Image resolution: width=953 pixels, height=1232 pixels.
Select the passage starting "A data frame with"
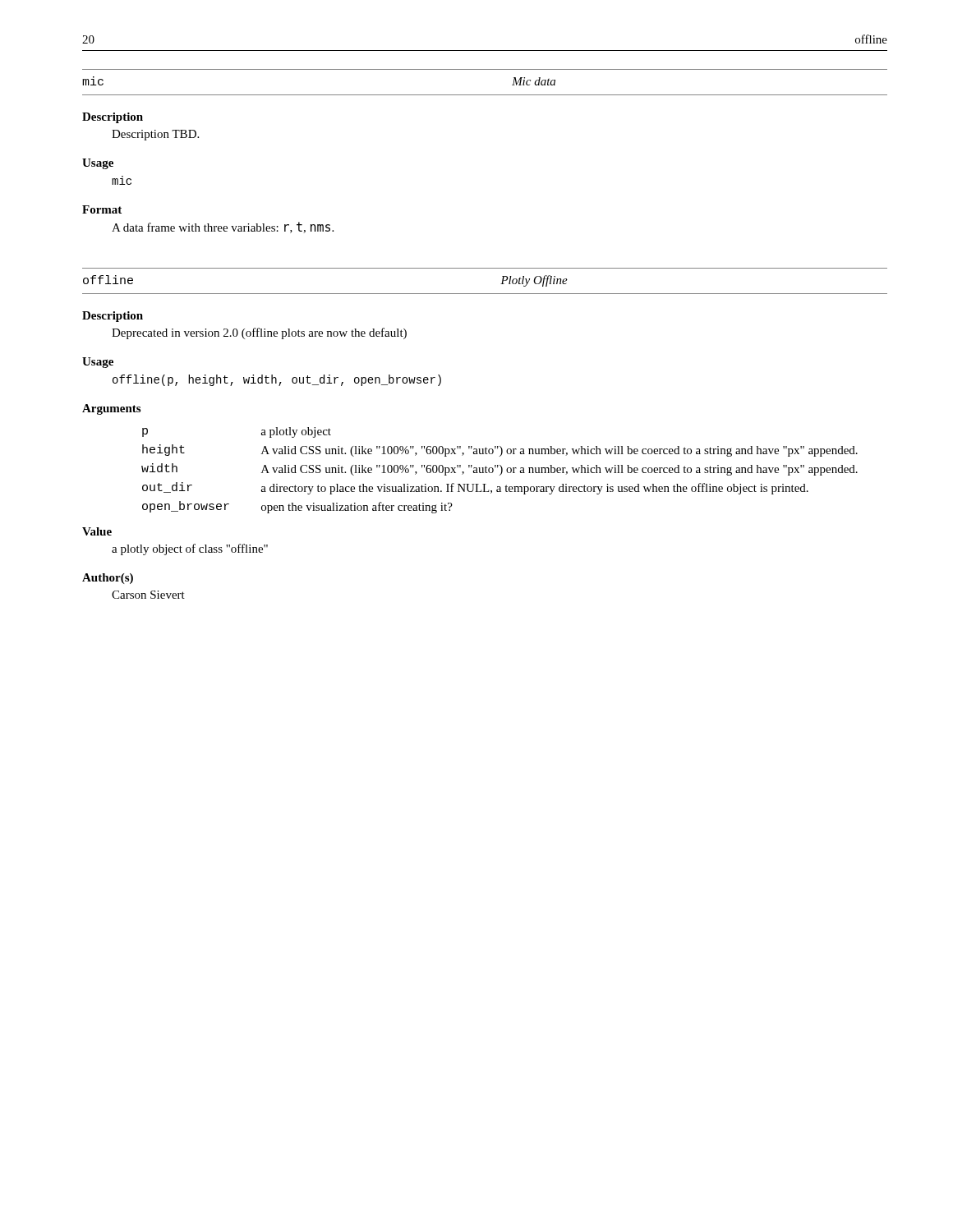pos(223,228)
